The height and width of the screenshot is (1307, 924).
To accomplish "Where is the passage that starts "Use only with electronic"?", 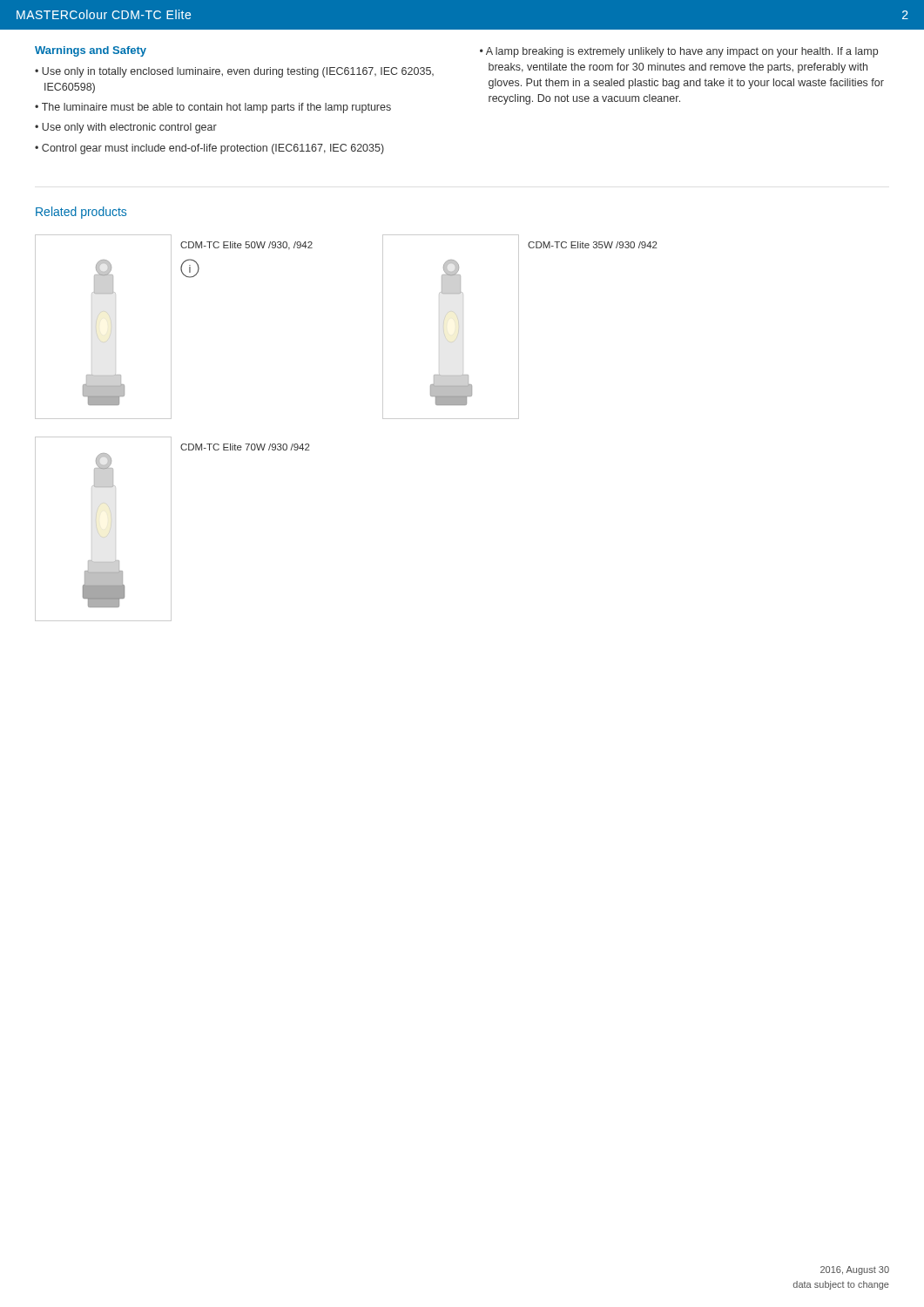I will (129, 127).
